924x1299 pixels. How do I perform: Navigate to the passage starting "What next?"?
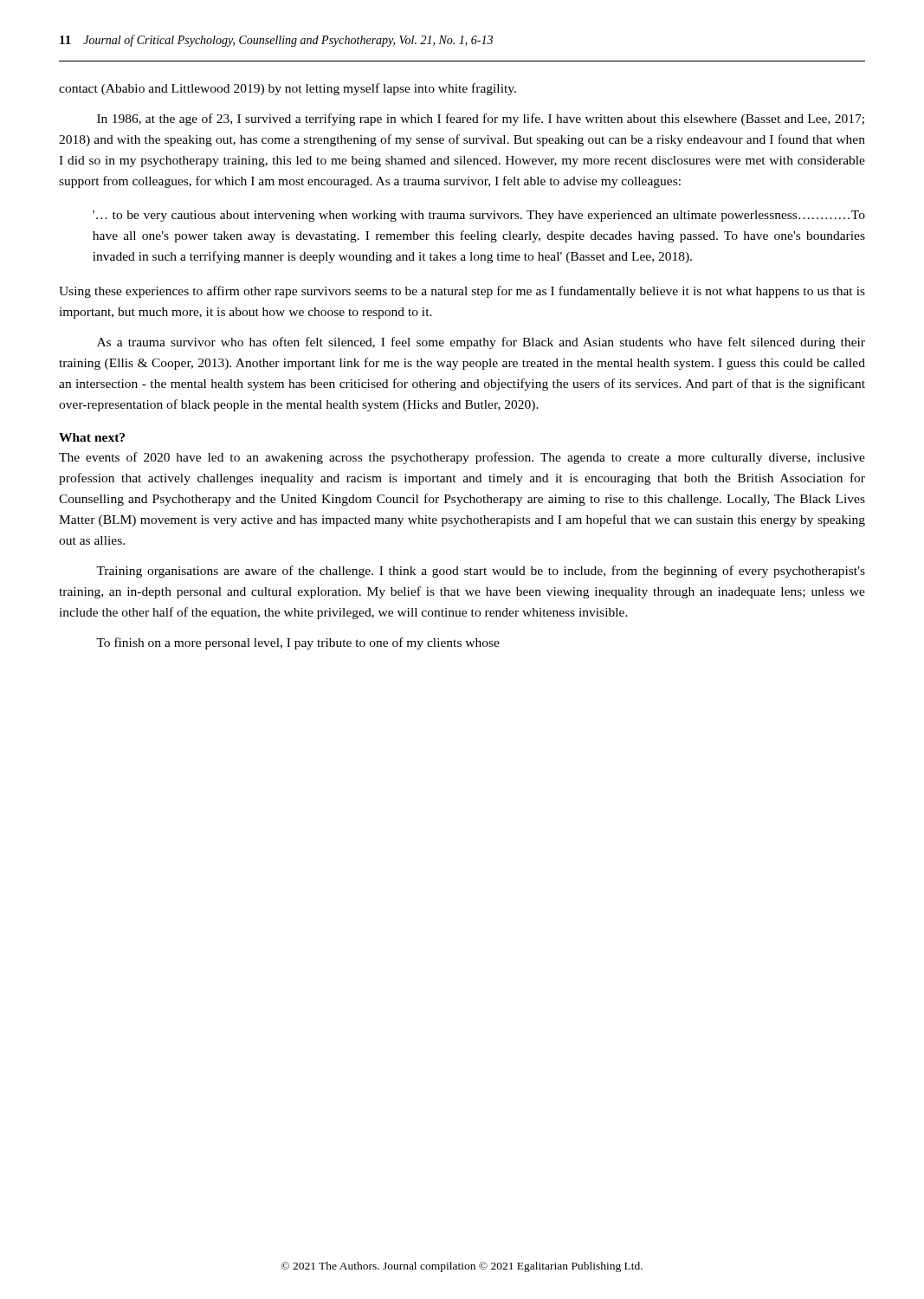coord(92,437)
